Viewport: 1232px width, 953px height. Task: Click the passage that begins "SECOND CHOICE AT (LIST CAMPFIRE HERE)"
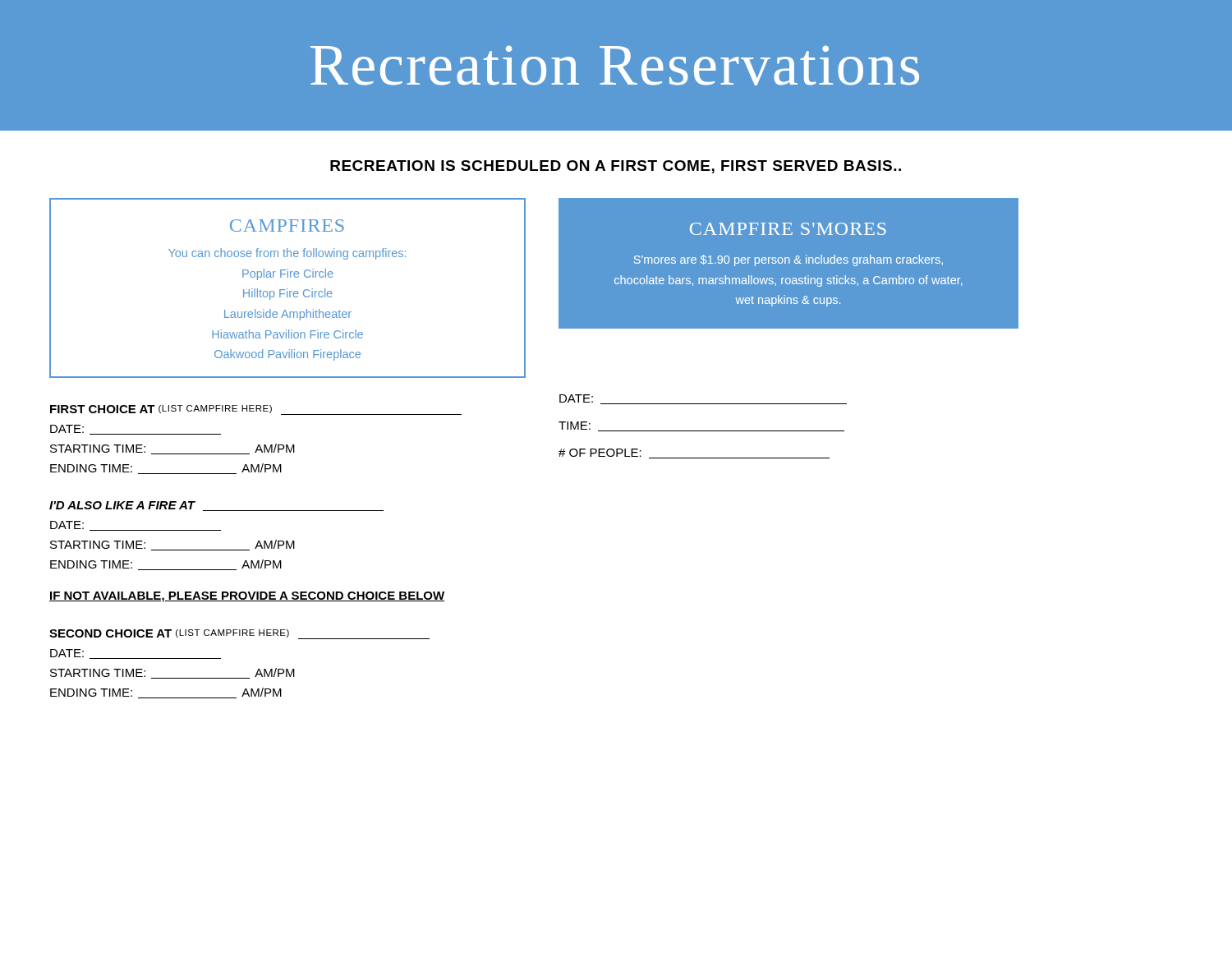click(287, 662)
